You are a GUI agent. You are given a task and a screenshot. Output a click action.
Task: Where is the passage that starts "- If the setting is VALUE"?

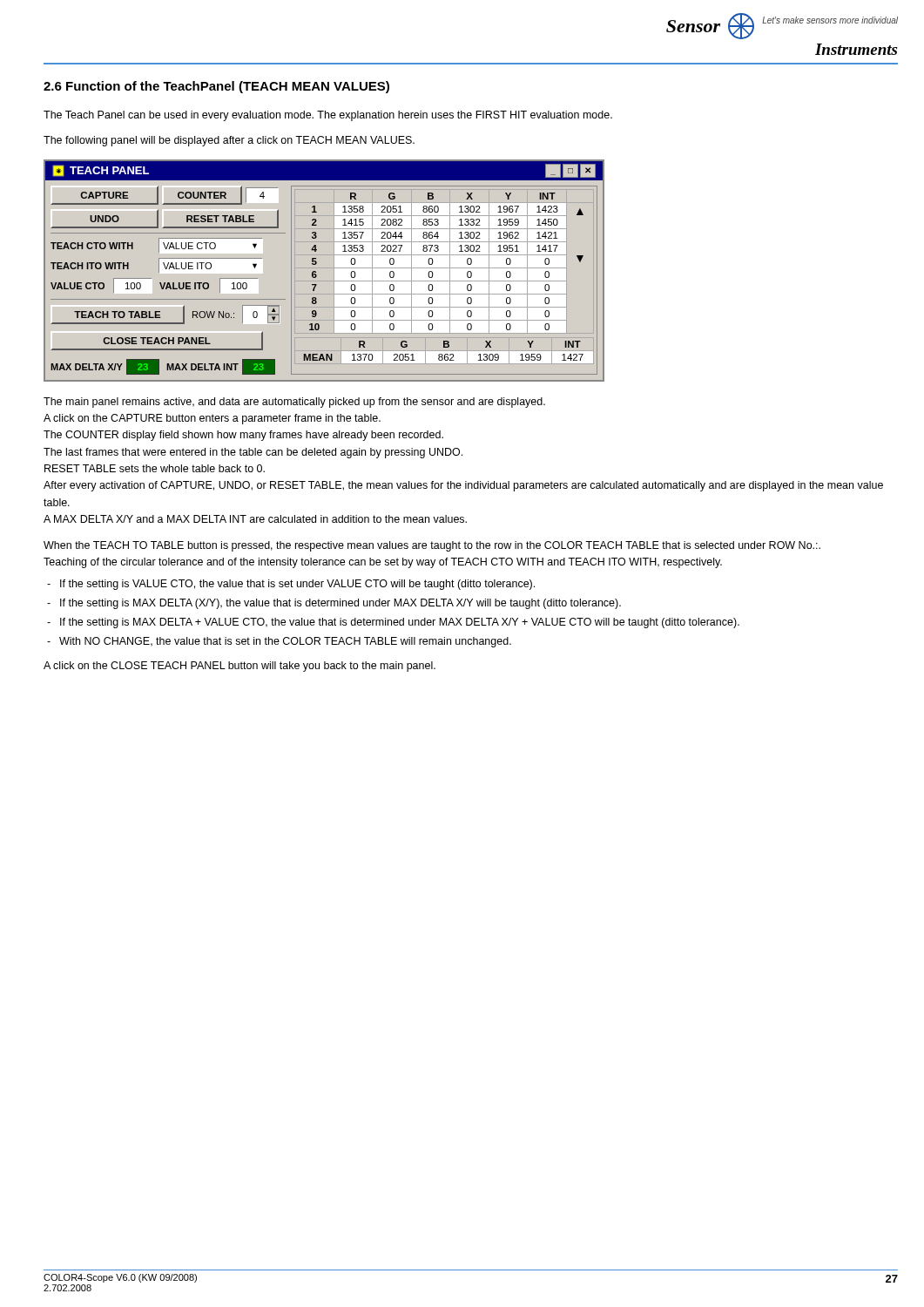[291, 584]
